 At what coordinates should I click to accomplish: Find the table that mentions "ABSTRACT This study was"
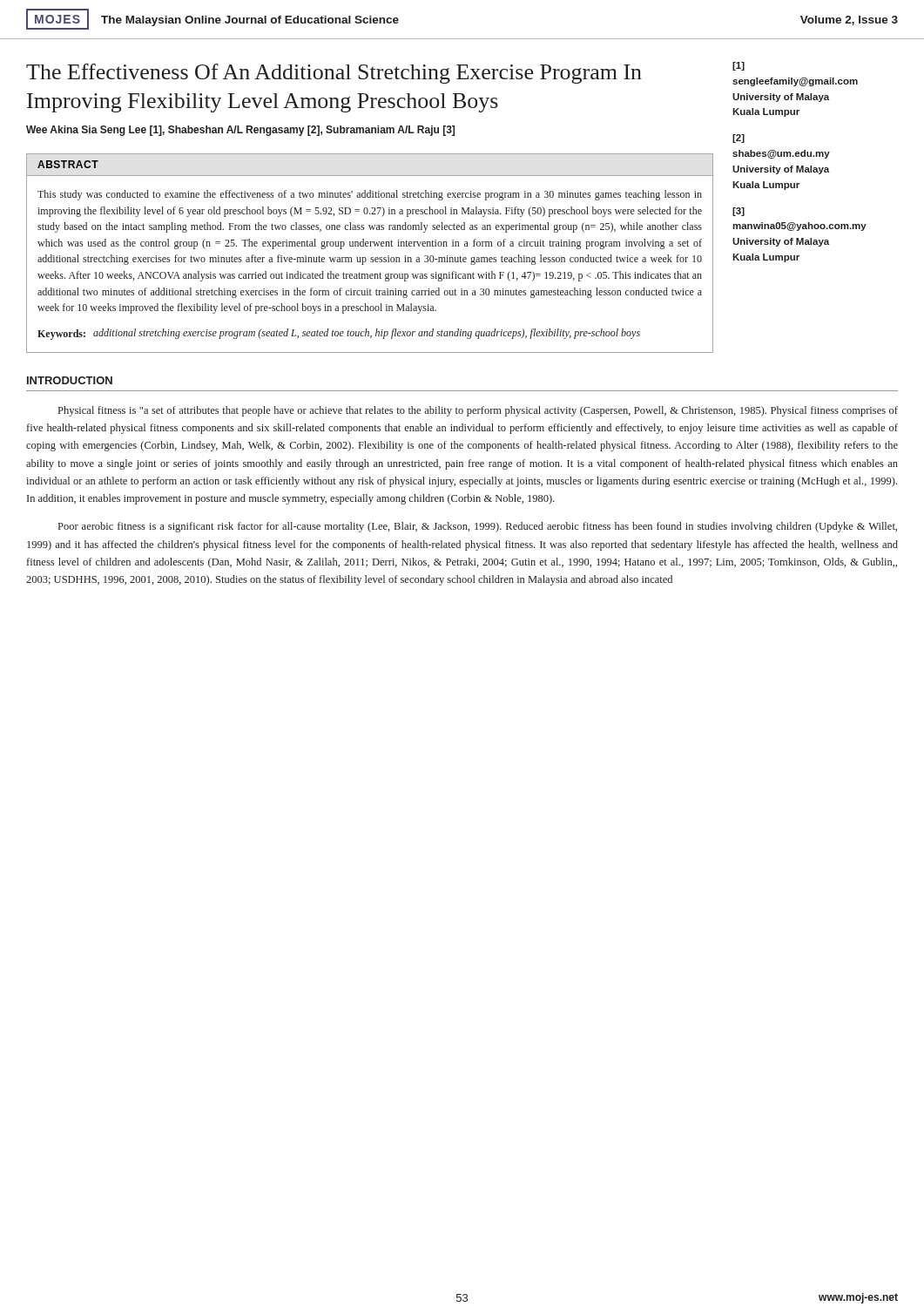[x=370, y=253]
